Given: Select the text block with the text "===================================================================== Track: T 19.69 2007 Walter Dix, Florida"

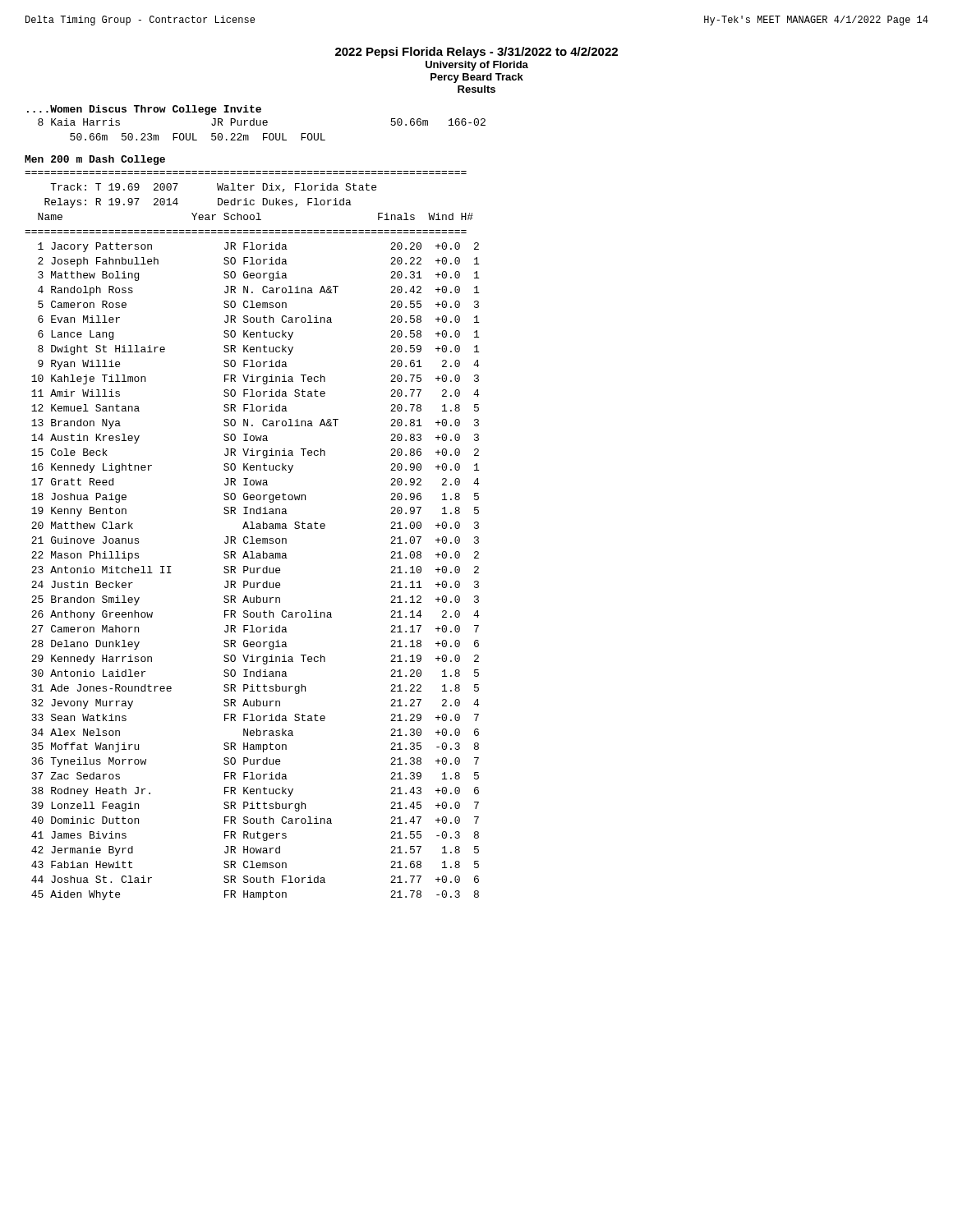Looking at the screenshot, I should click(x=476, y=203).
